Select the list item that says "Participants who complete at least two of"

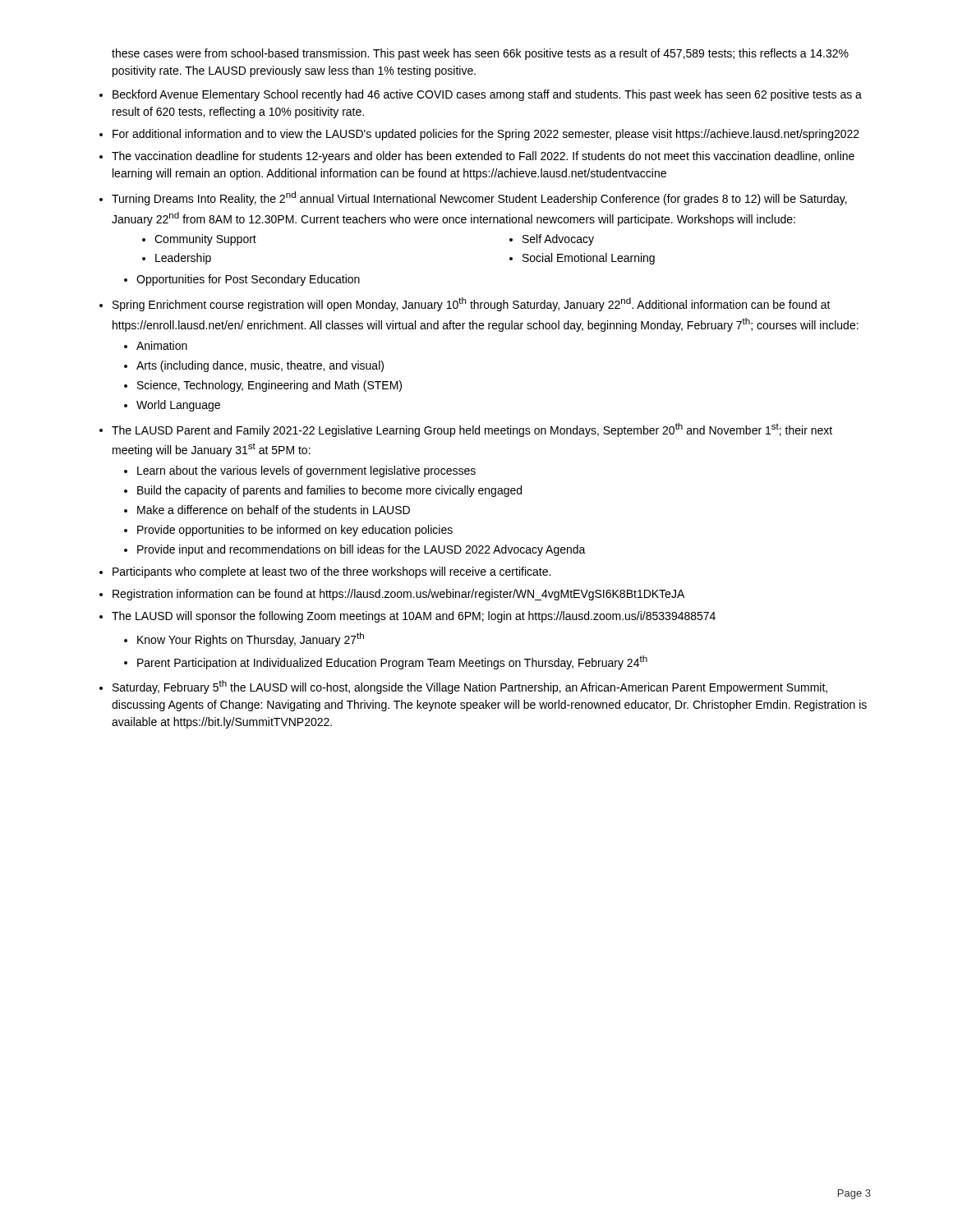click(x=332, y=572)
